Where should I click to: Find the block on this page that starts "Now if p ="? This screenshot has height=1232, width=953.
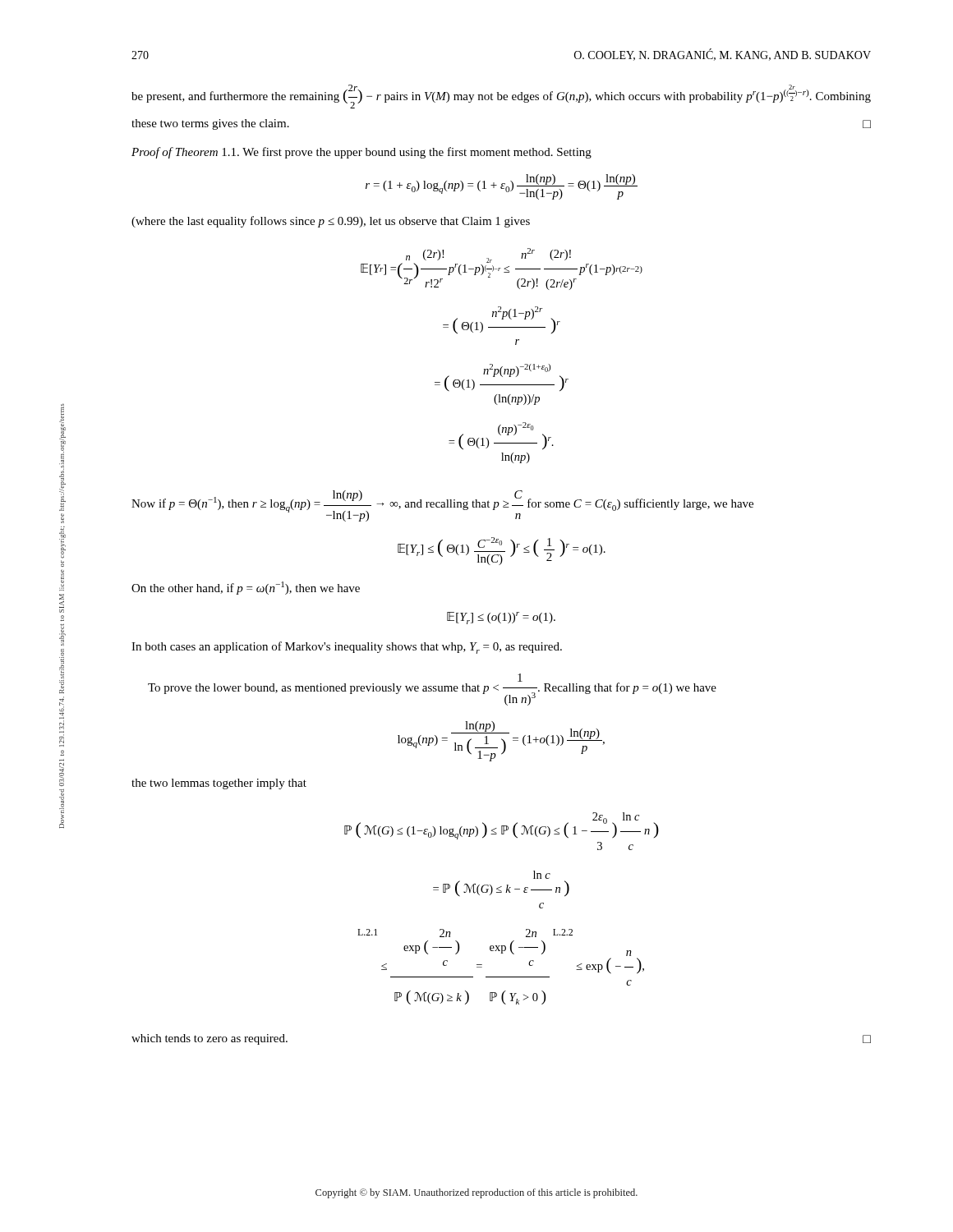501,505
